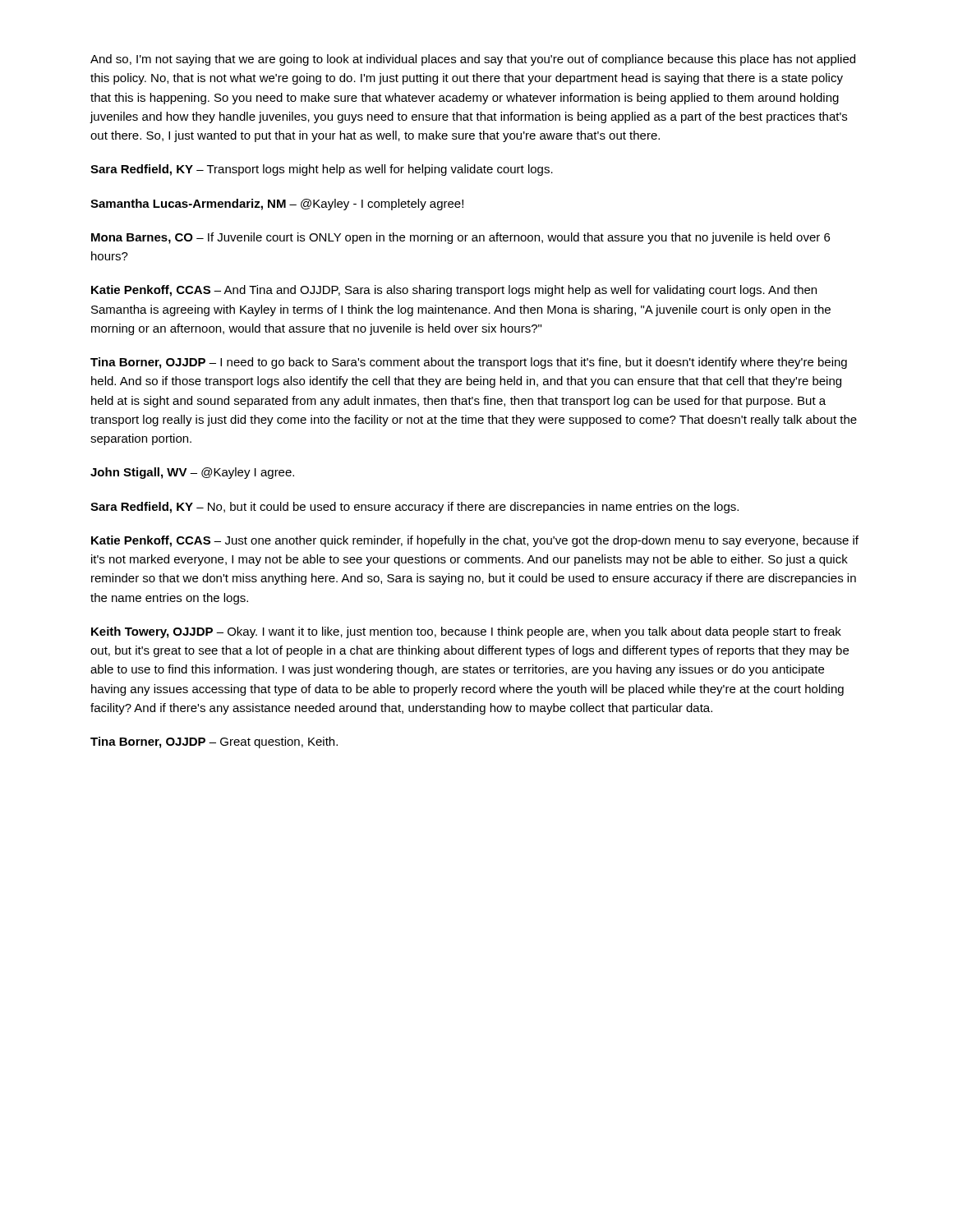Locate the block of text that opens with "Mona Barnes, CO"
Viewport: 953px width, 1232px height.
coord(460,246)
